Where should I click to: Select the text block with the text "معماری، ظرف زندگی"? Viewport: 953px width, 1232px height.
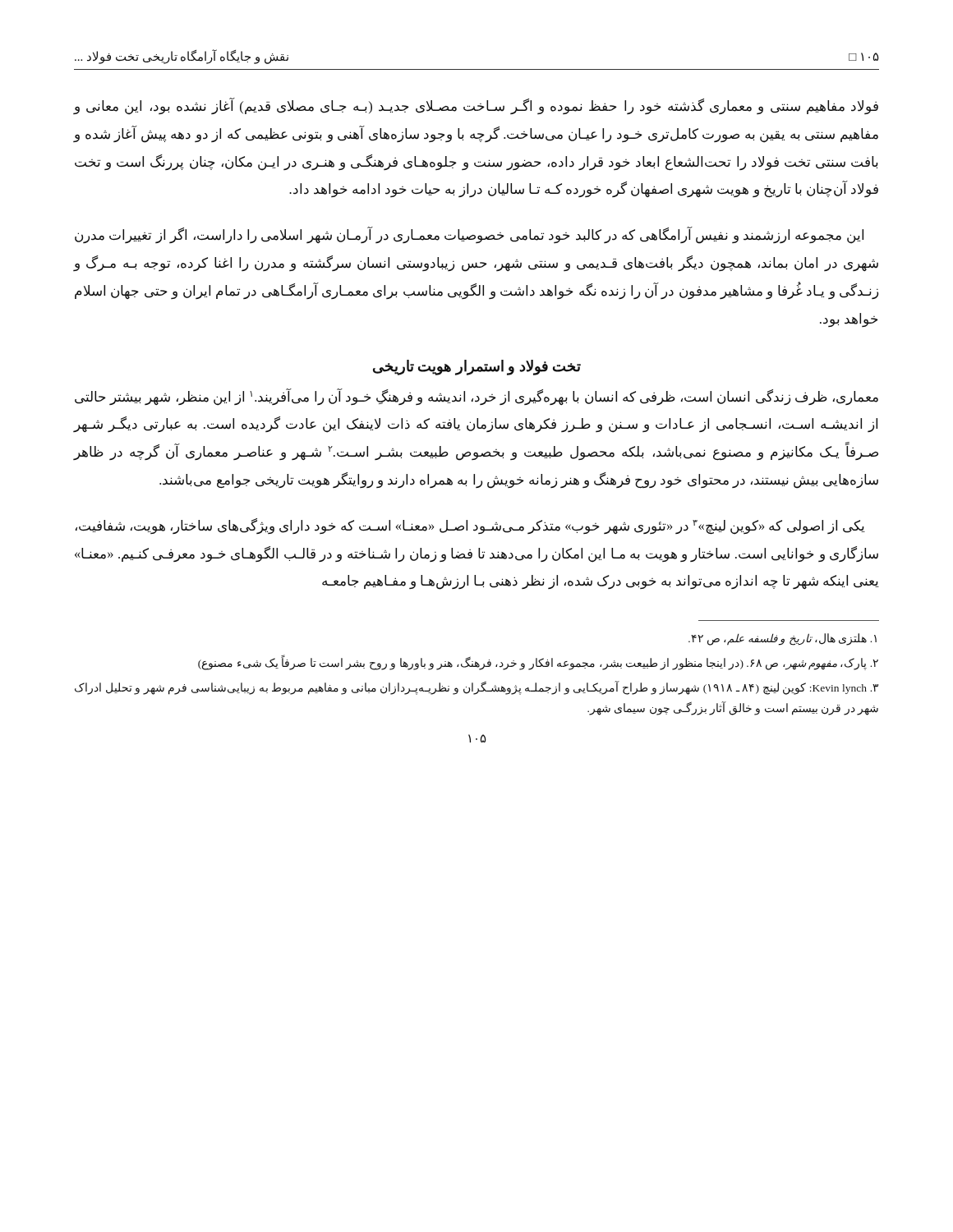[x=476, y=438]
